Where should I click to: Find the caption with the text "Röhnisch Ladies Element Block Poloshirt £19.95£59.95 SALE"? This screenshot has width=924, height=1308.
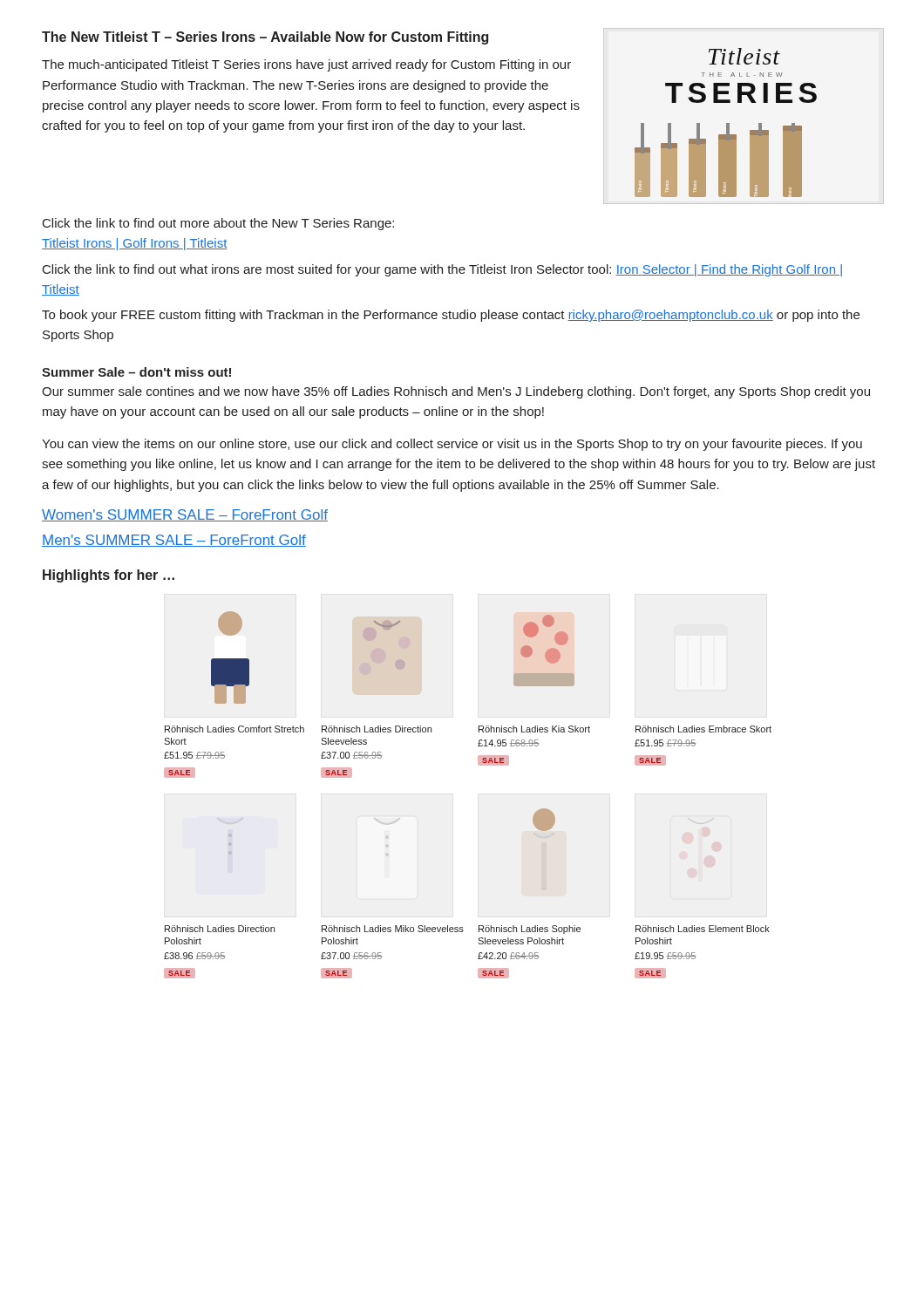coord(703,929)
